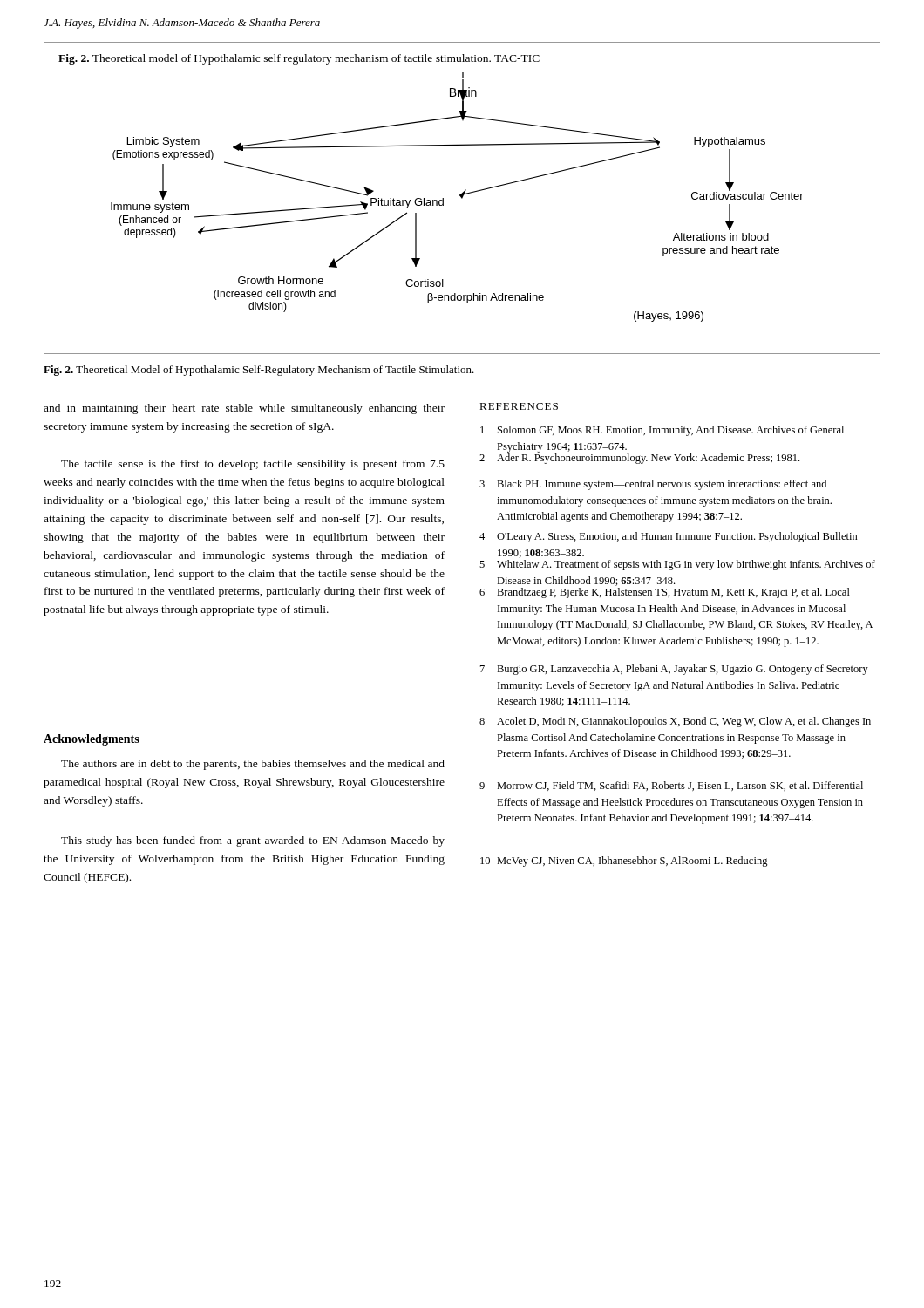Locate the text block that reads "This study has been funded from a"
924x1308 pixels.
[244, 859]
